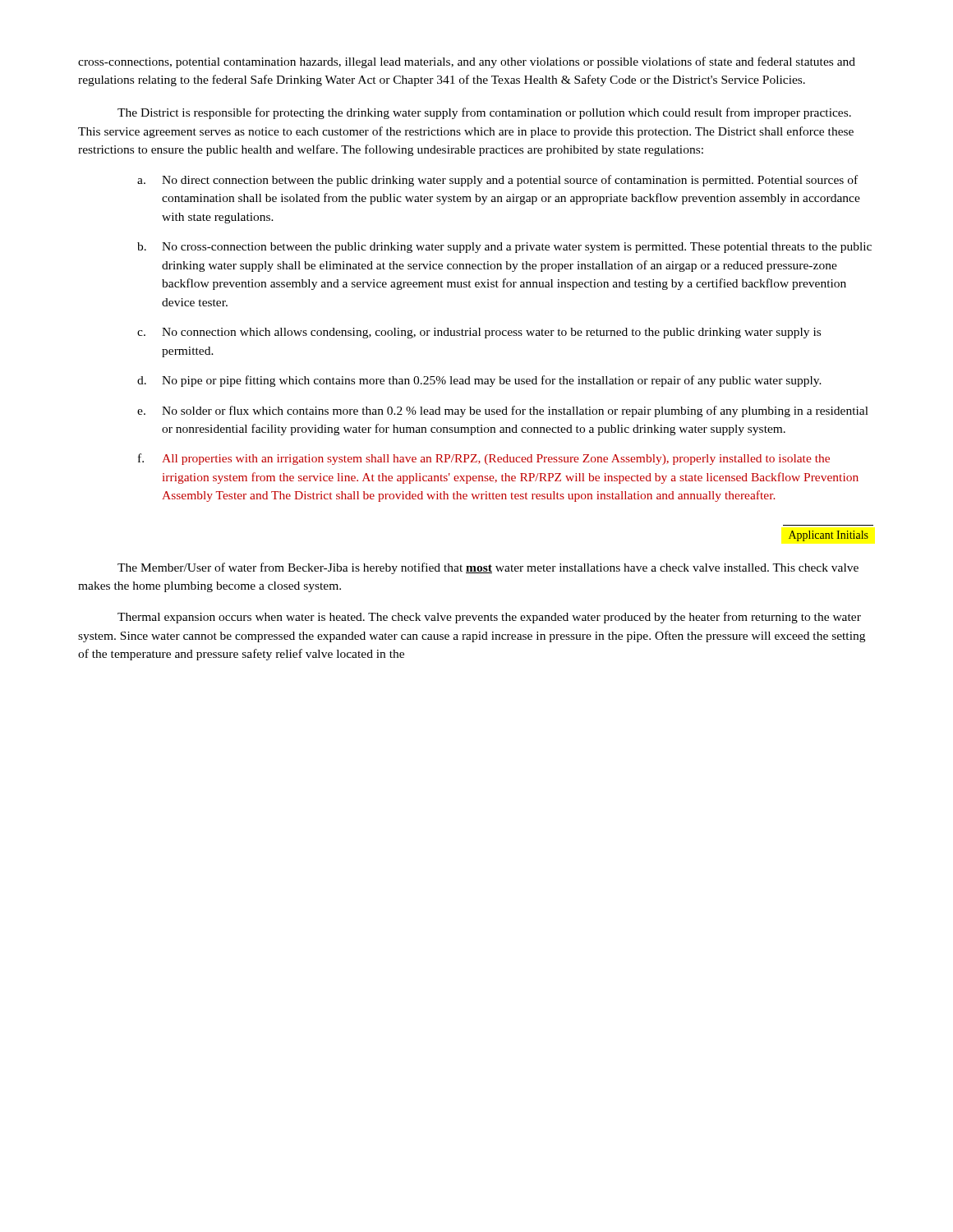Screen dimensions: 1232x953
Task: Click on the element starting "a. No direct connection between the public"
Action: (x=506, y=198)
